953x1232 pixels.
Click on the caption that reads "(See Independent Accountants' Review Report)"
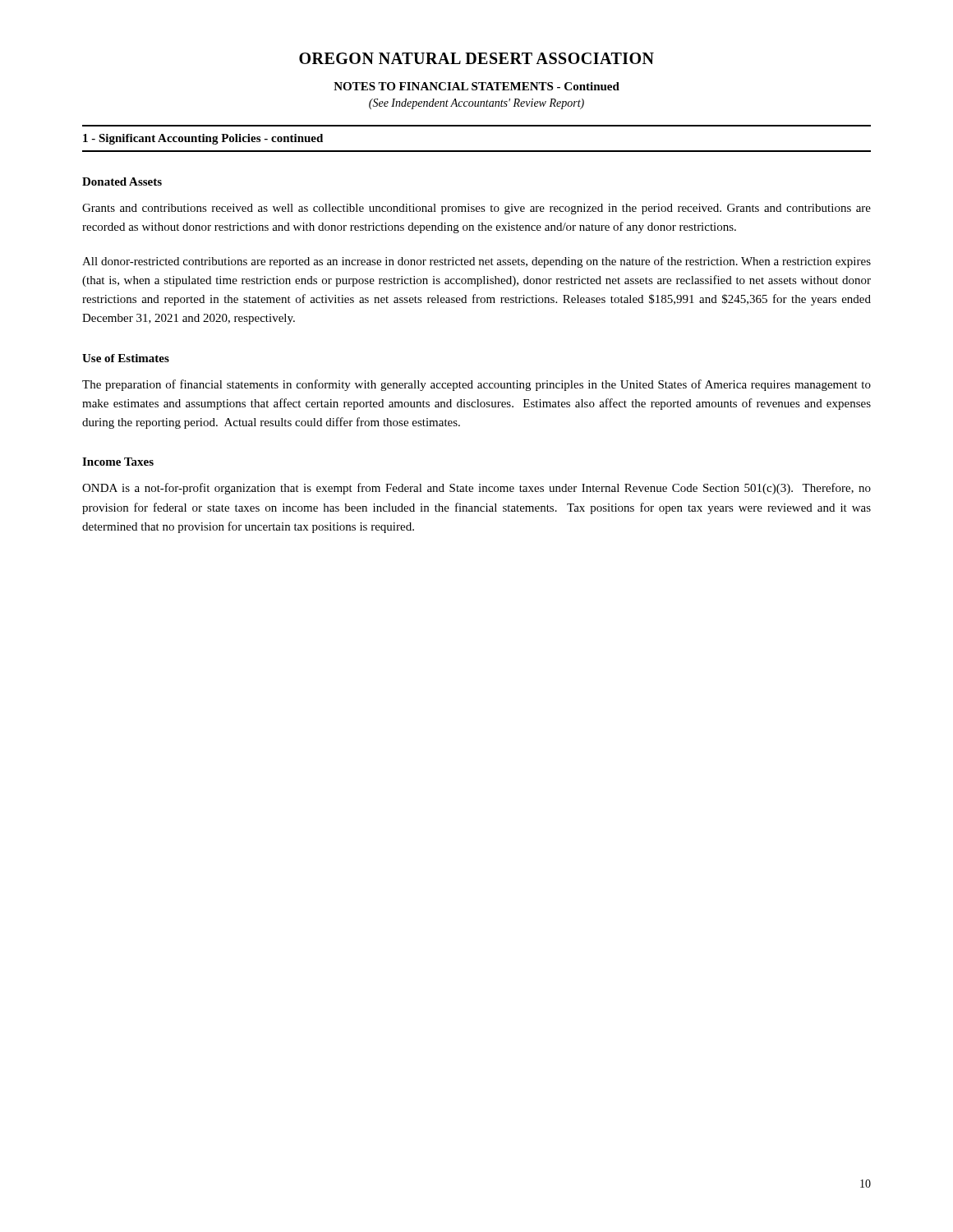click(x=476, y=103)
